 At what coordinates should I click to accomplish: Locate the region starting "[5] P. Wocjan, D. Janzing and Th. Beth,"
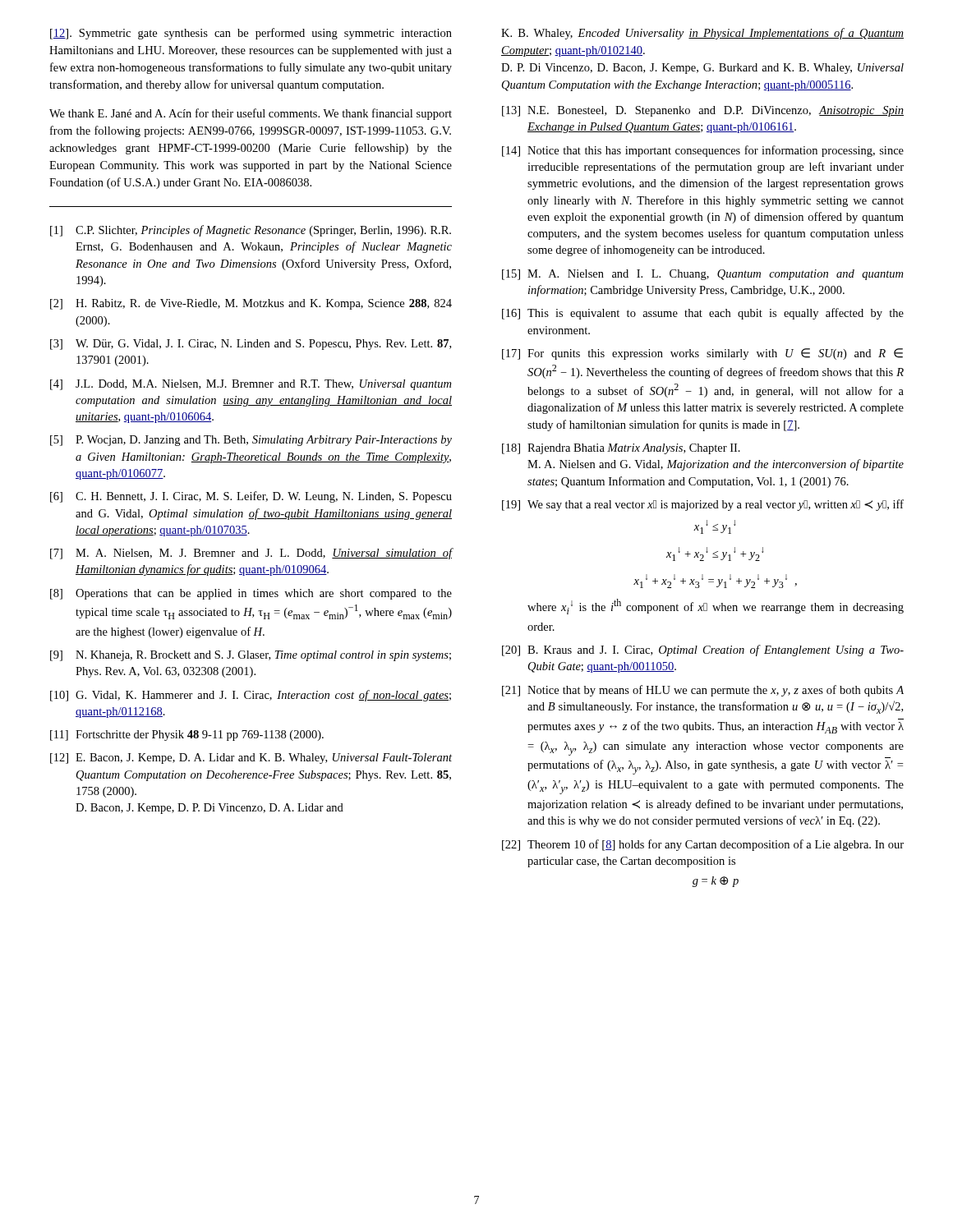251,457
